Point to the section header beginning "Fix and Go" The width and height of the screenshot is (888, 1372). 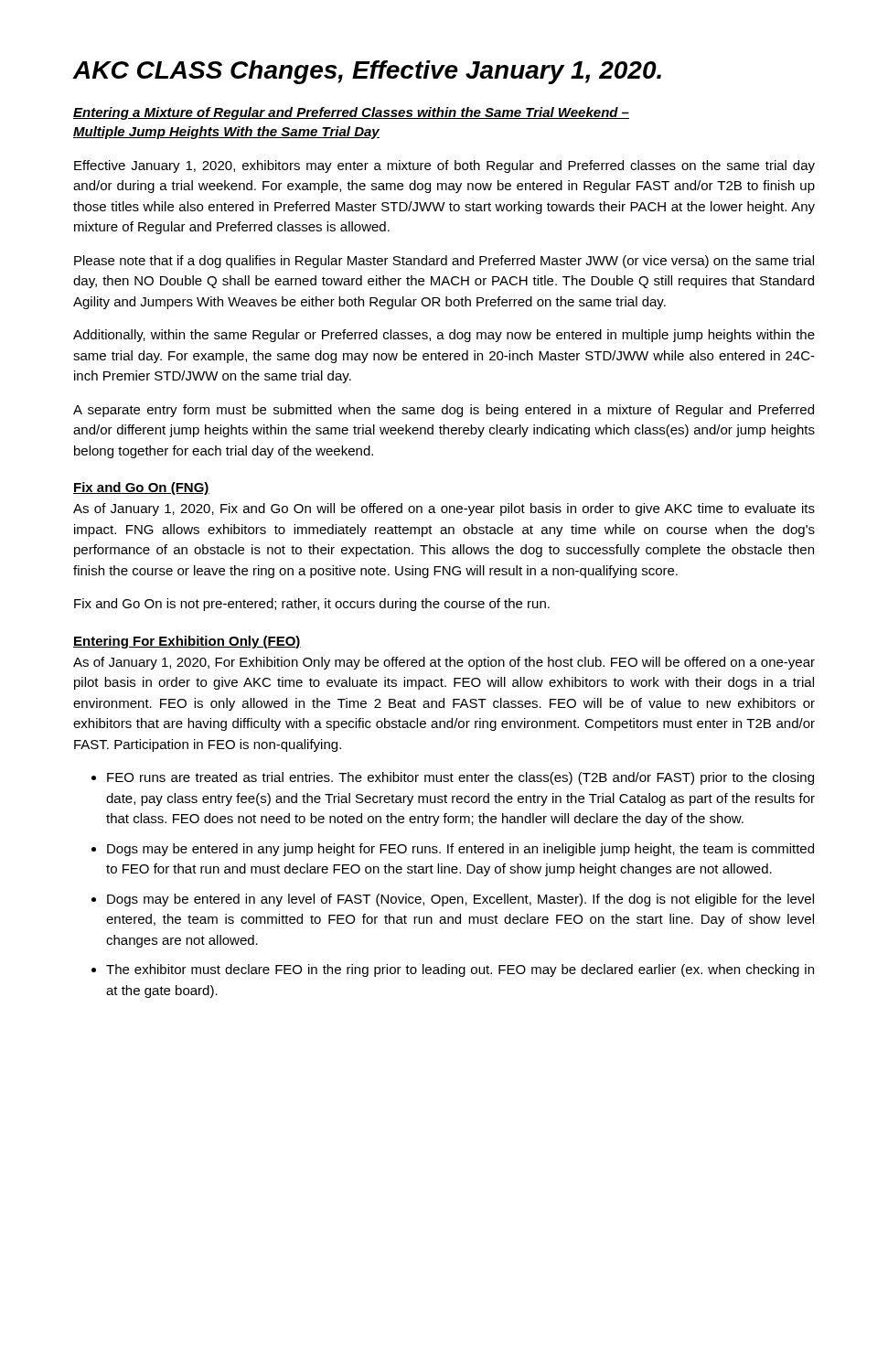[x=141, y=488]
